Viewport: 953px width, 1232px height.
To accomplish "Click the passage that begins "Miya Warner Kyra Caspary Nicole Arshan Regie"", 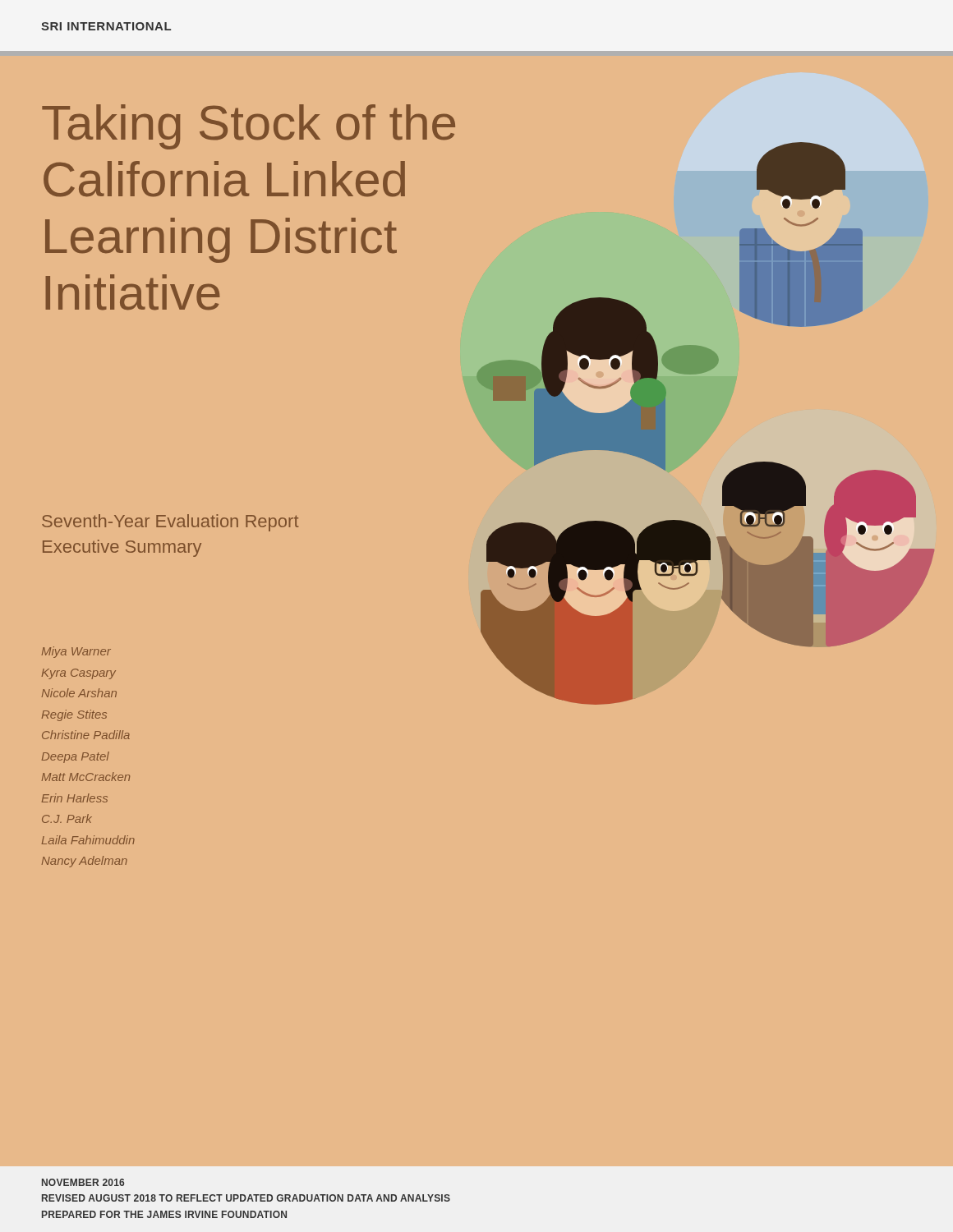I will pos(76,652).
